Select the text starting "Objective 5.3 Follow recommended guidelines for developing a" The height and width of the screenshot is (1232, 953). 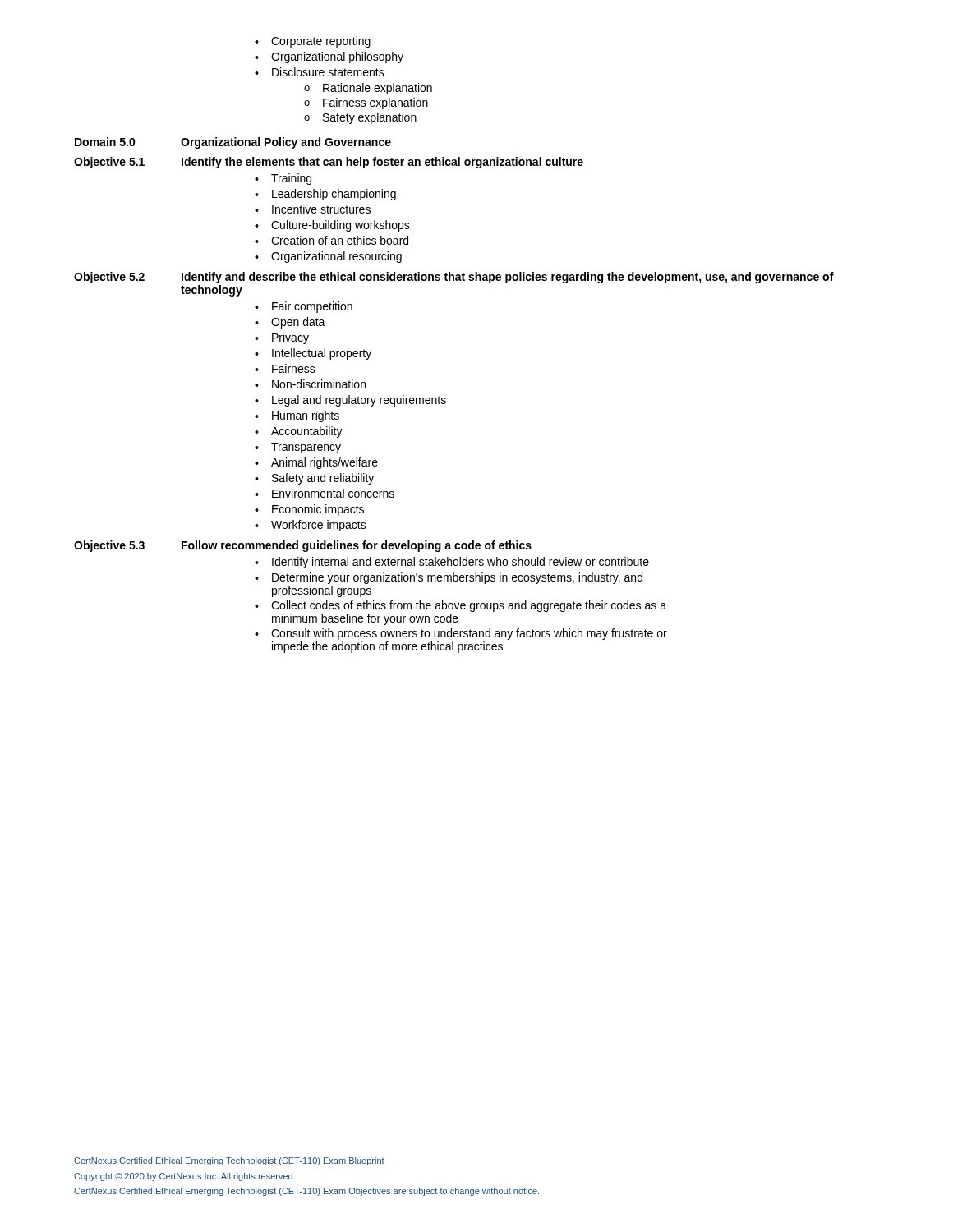476,545
